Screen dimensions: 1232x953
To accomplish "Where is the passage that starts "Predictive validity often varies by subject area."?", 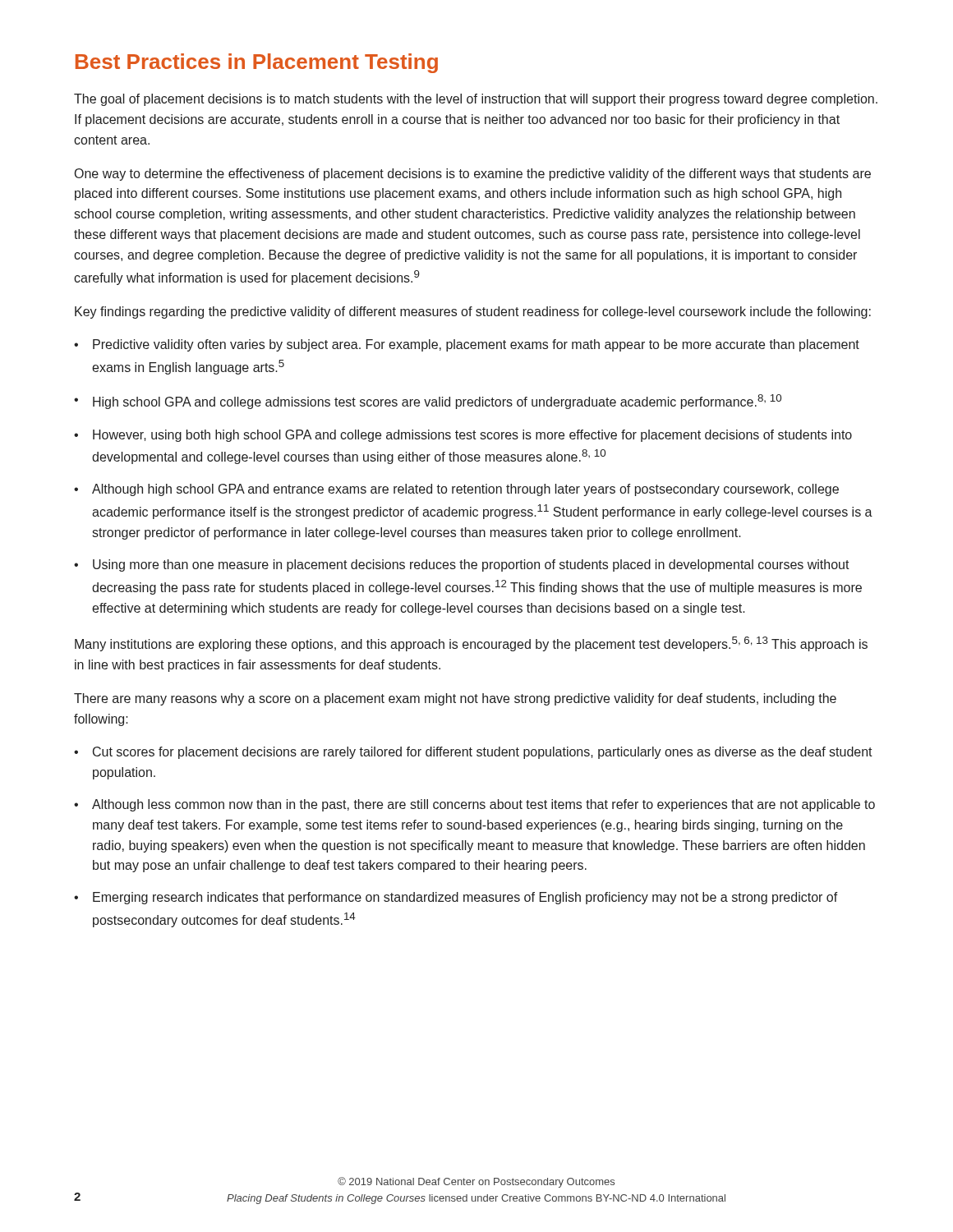I will coord(476,356).
